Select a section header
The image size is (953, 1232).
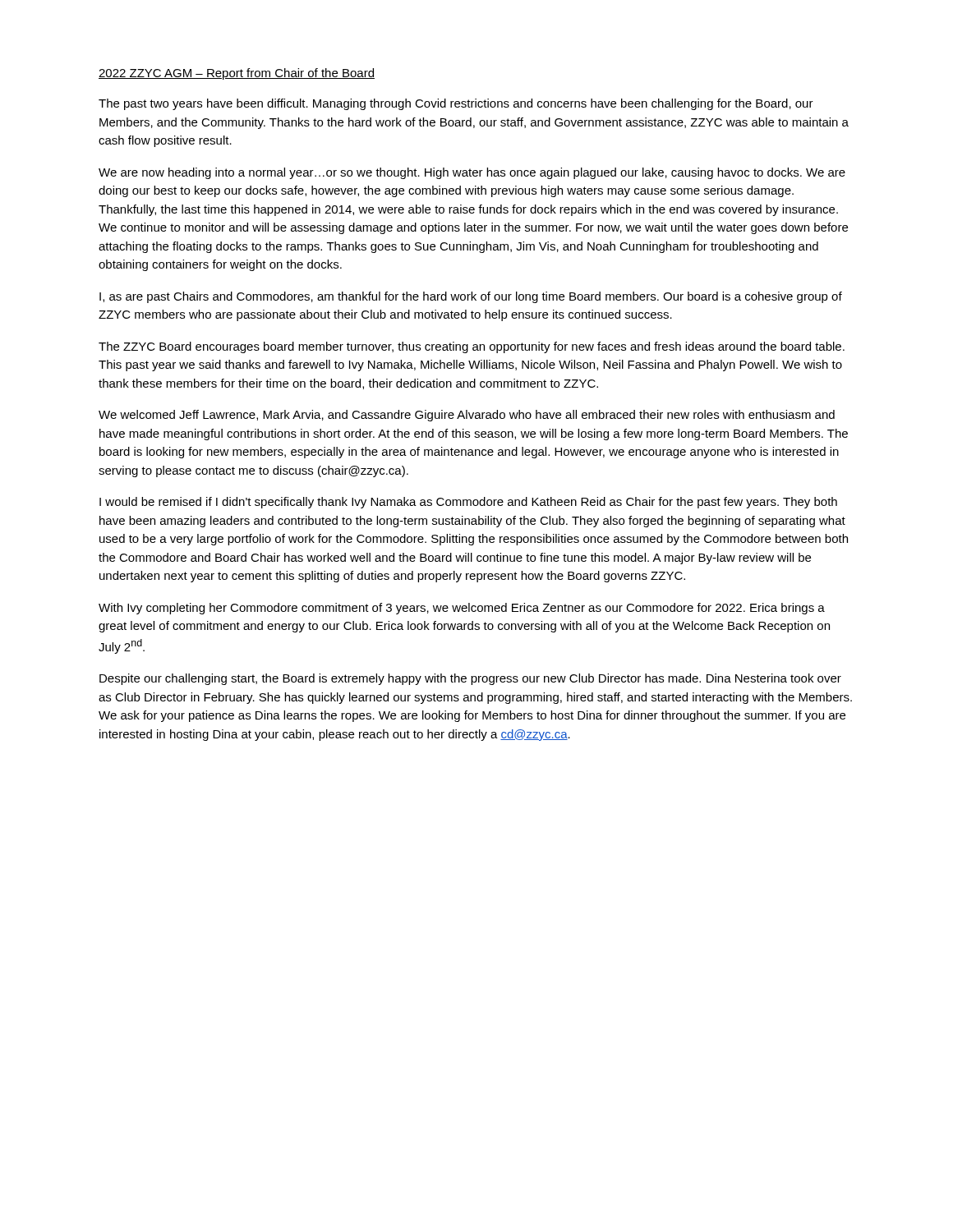[x=237, y=73]
